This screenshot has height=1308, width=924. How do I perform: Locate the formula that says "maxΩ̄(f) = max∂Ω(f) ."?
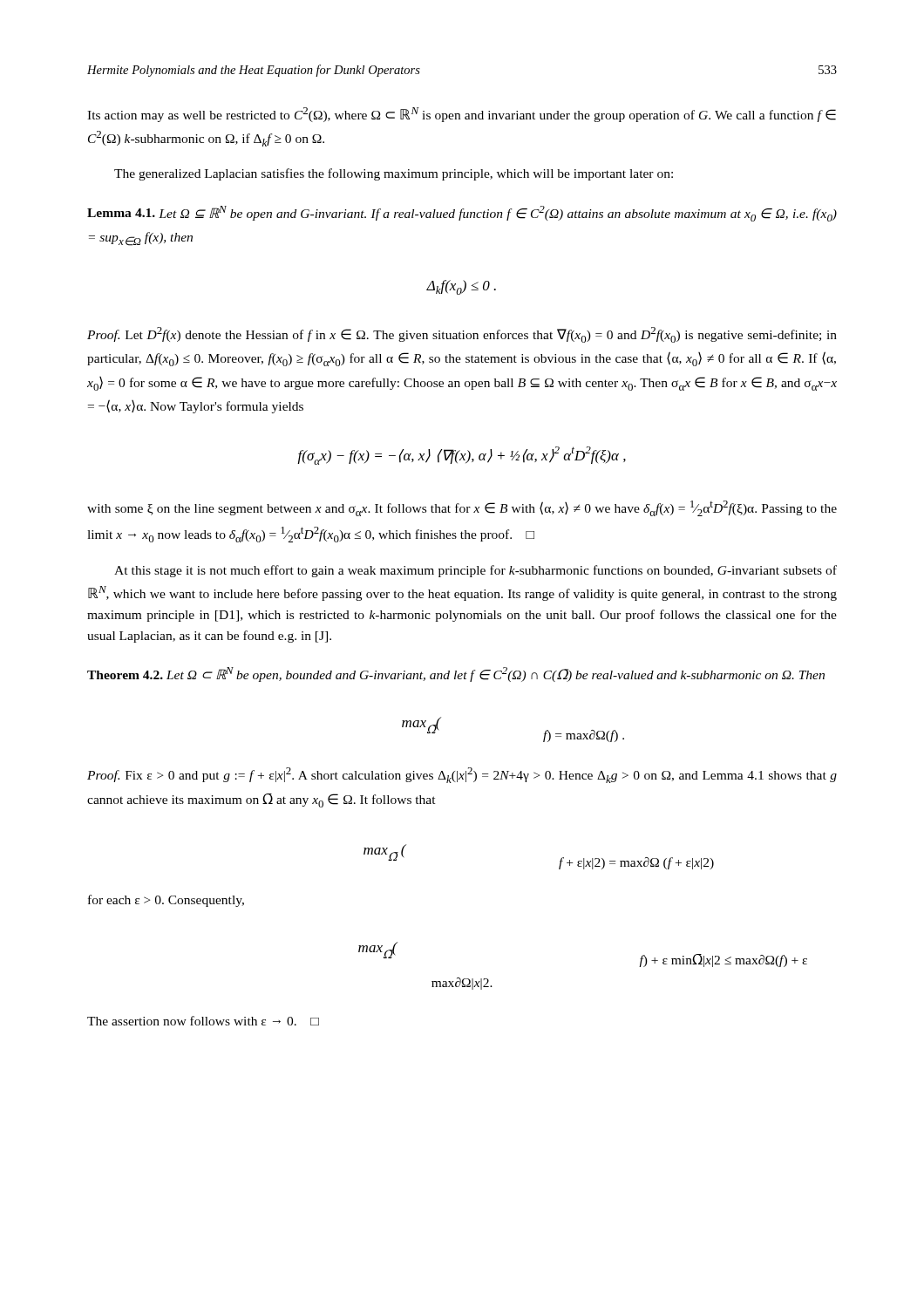point(435,729)
